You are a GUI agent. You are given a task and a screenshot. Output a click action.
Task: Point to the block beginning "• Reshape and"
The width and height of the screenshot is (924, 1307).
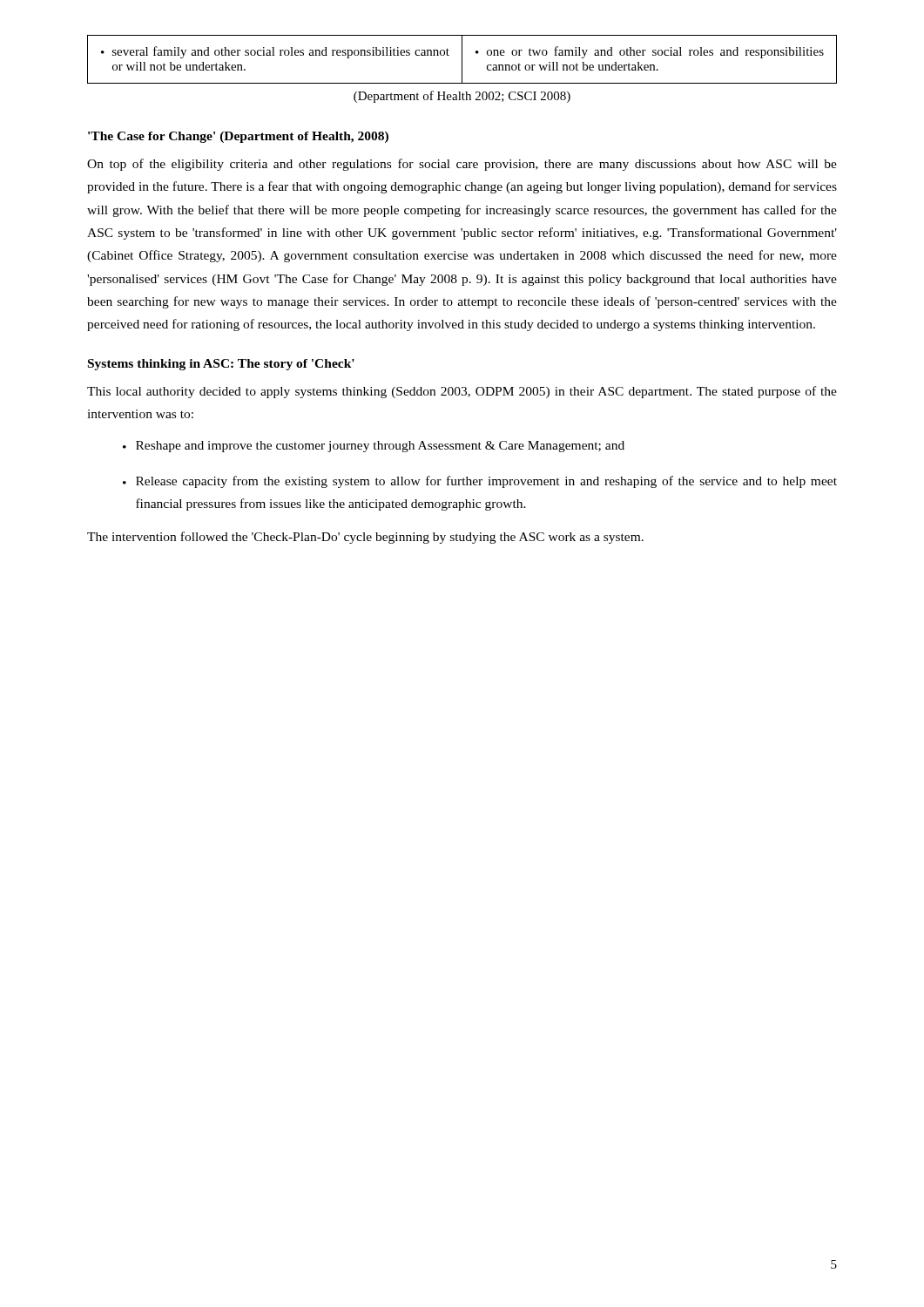479,447
